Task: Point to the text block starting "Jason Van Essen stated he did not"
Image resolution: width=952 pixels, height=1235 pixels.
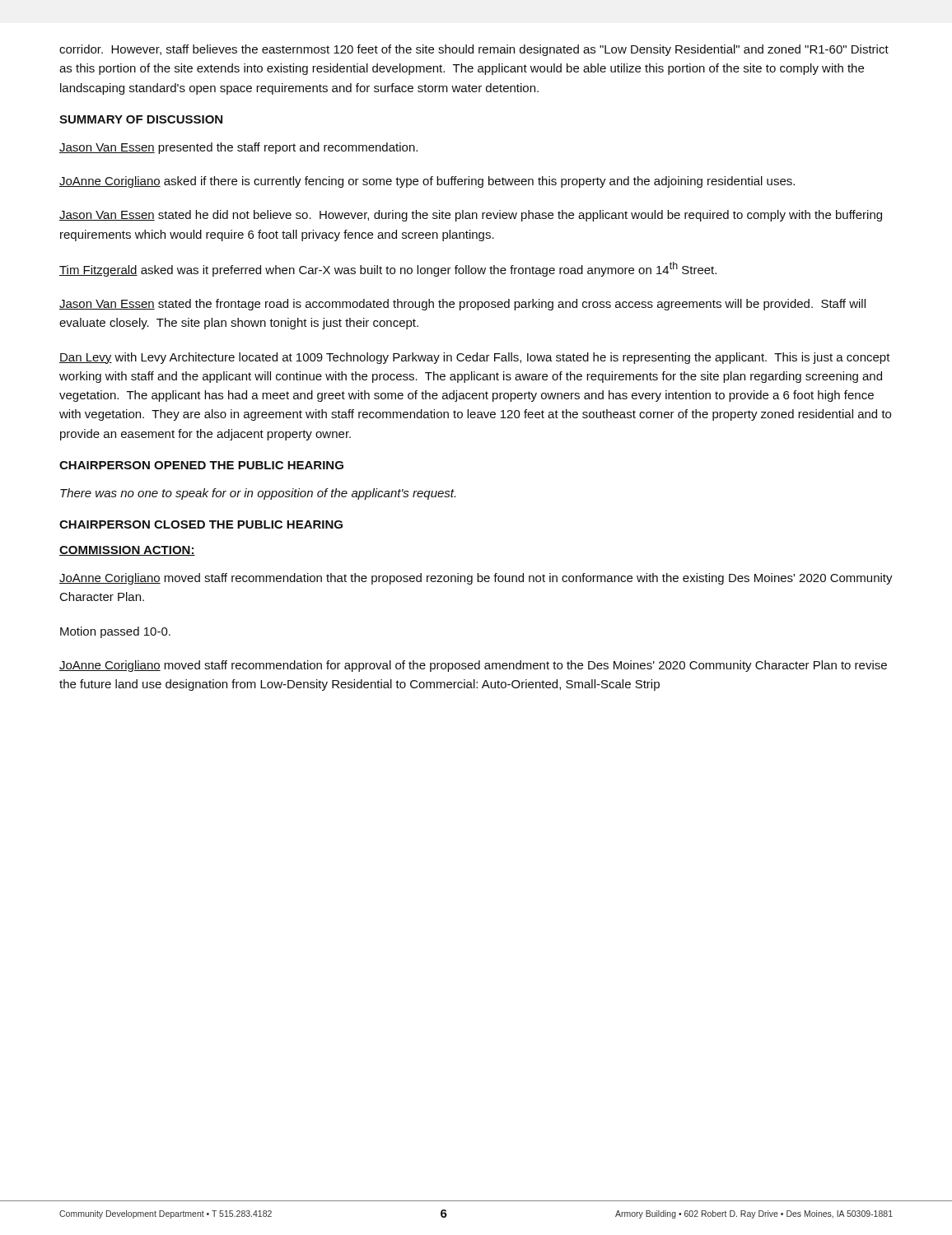Action: tap(471, 224)
